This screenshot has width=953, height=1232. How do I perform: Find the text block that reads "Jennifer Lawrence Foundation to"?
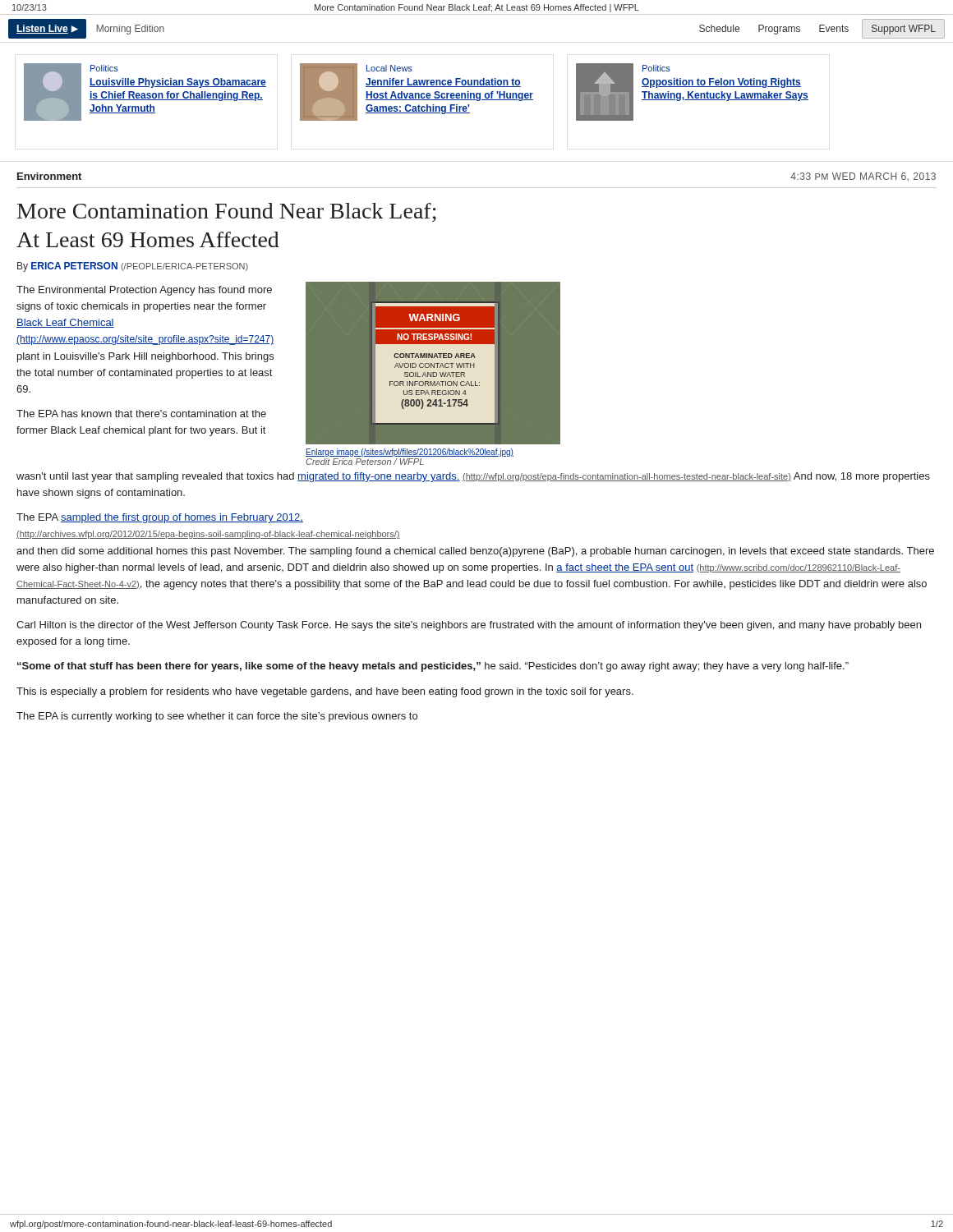(x=449, y=95)
